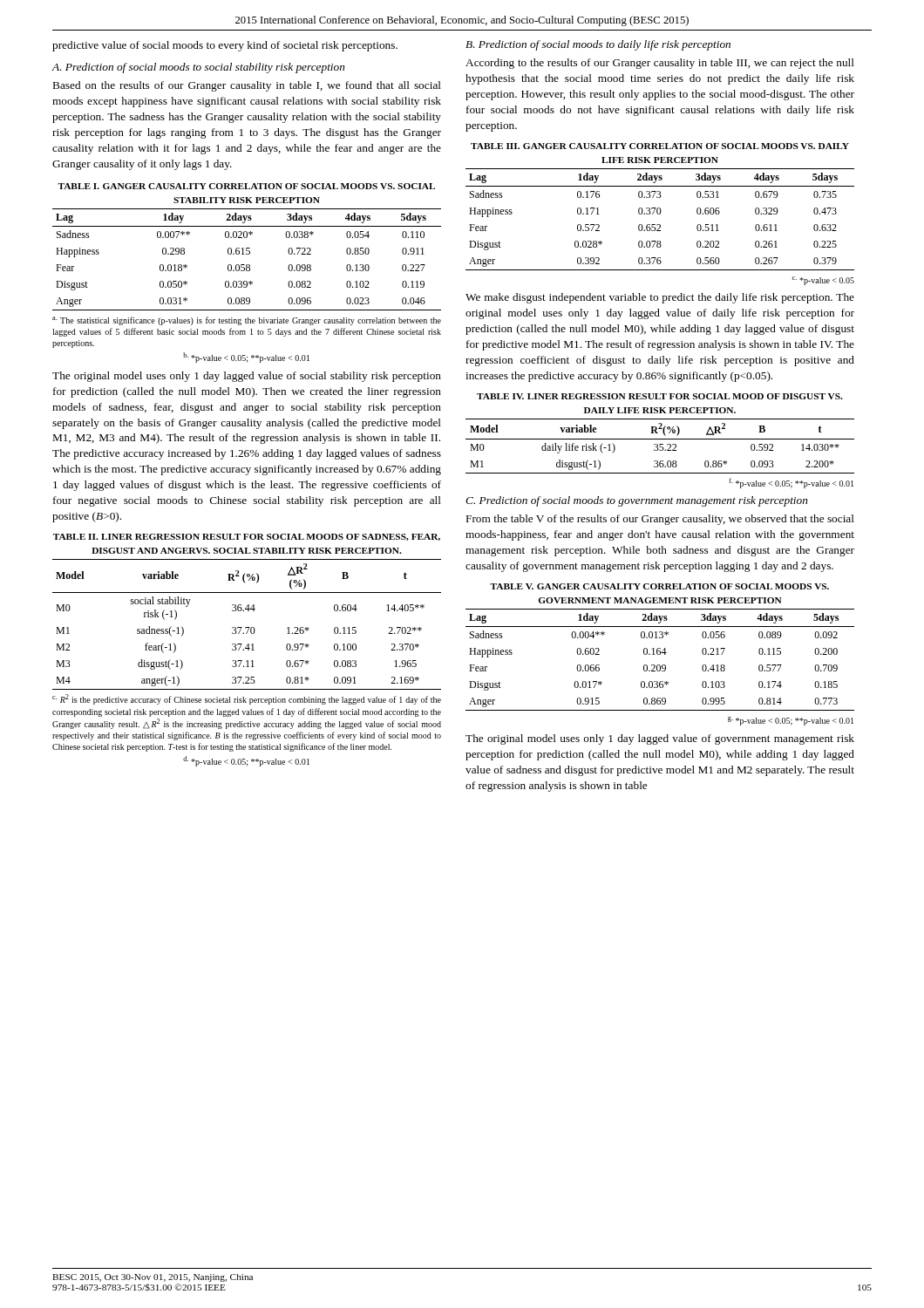Image resolution: width=924 pixels, height=1308 pixels.
Task: Click on the footnote containing "d. *p-value <"
Action: point(247,761)
